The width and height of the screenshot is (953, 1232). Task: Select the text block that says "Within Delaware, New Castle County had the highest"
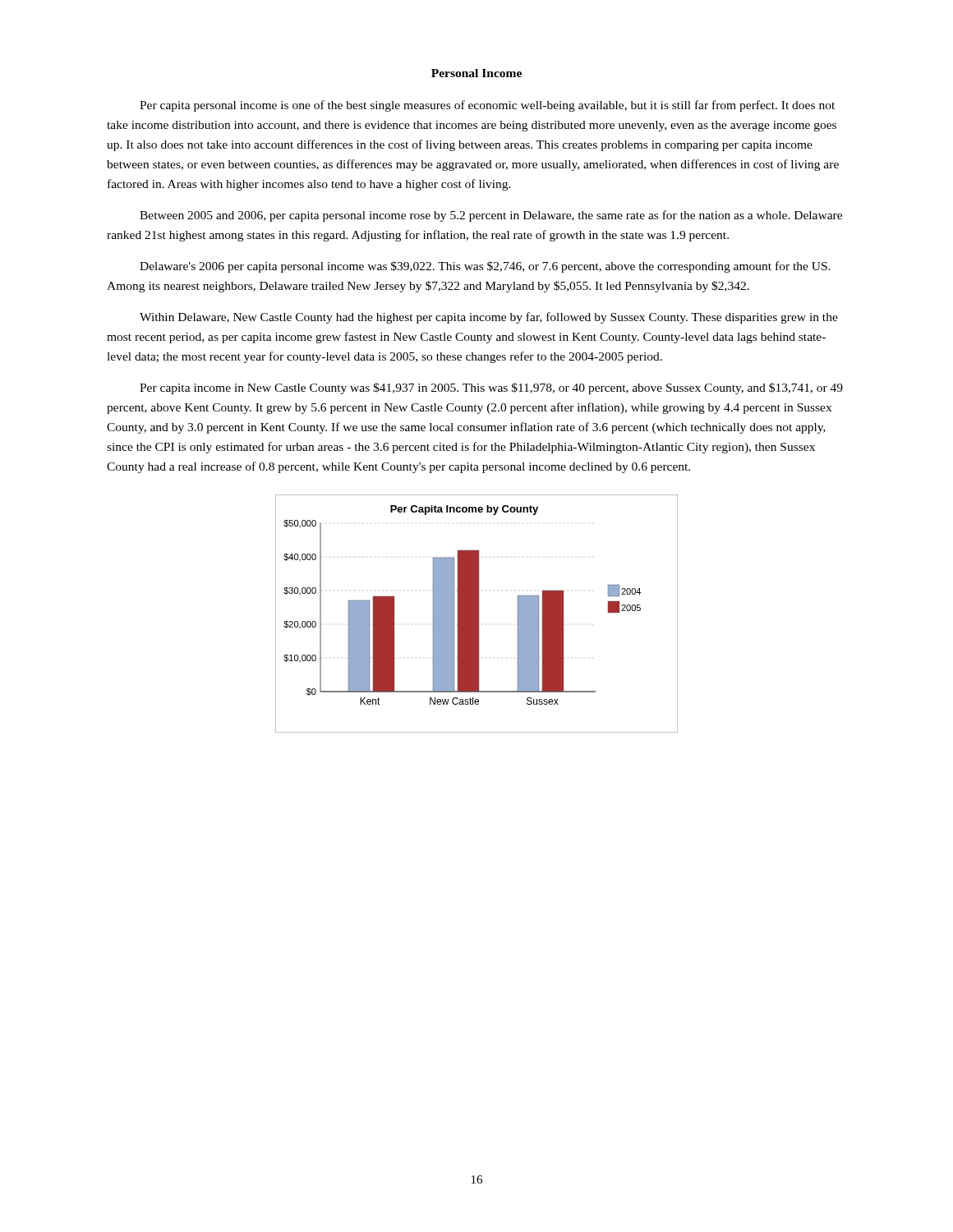click(472, 336)
